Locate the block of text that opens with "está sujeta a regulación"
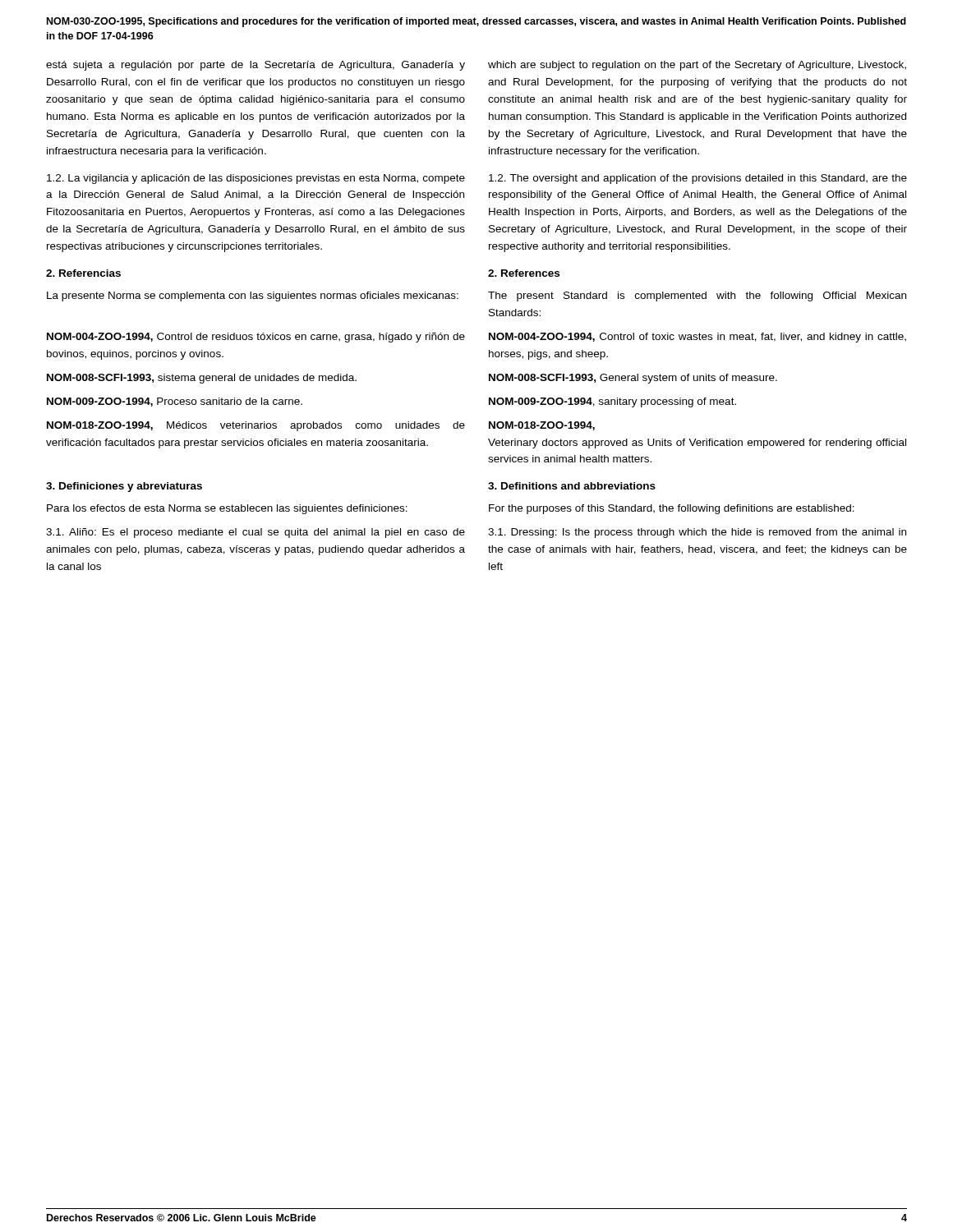 pyautogui.click(x=255, y=107)
